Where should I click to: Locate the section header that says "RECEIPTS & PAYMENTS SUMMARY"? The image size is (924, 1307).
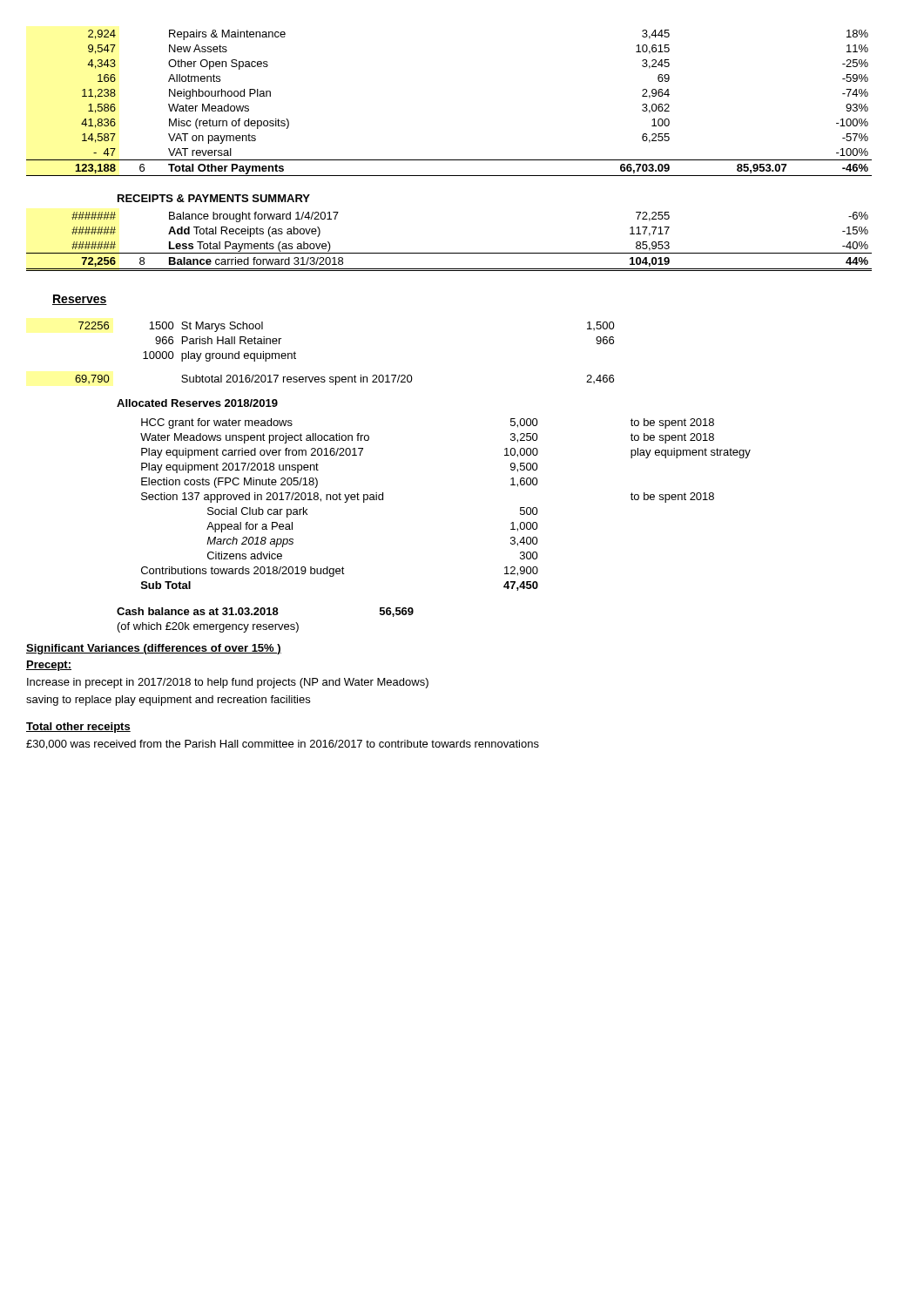[x=213, y=198]
